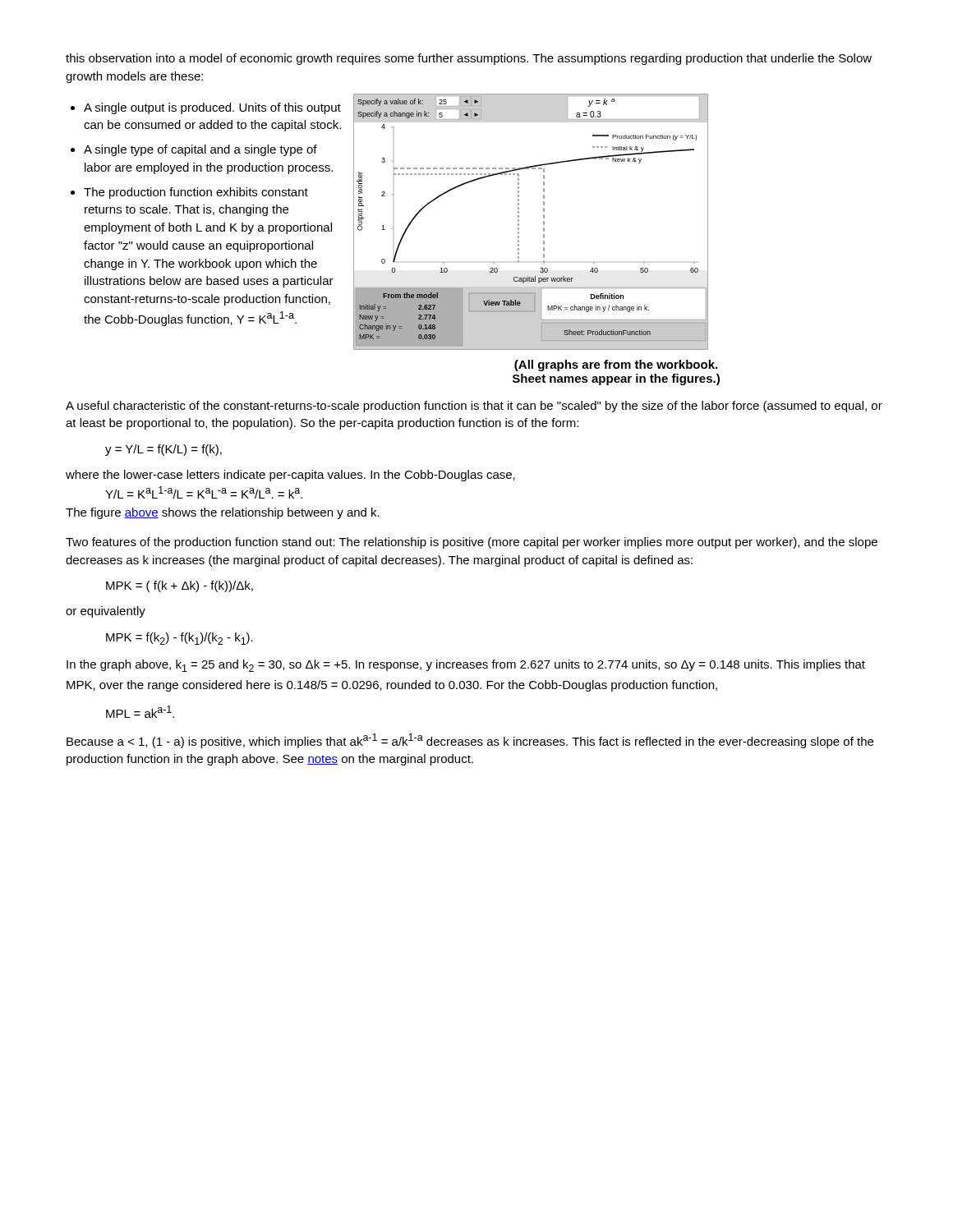Click the formula that begins "MPK = ( f(k + Δk) -"
The width and height of the screenshot is (953, 1232).
(179, 585)
